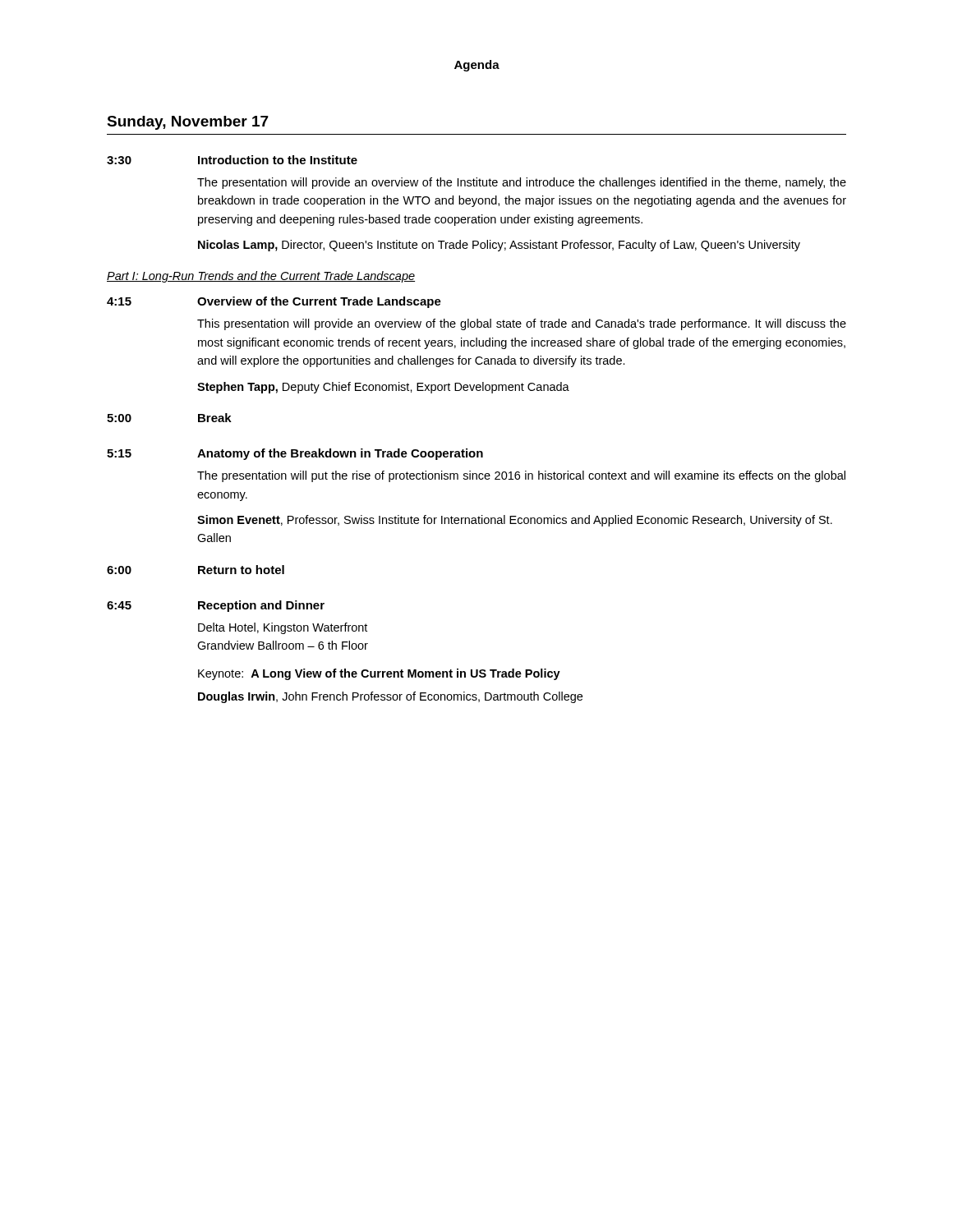The width and height of the screenshot is (953, 1232).
Task: Where is the passage that starts "This presentation will provide an overview of"?
Action: [x=522, y=342]
